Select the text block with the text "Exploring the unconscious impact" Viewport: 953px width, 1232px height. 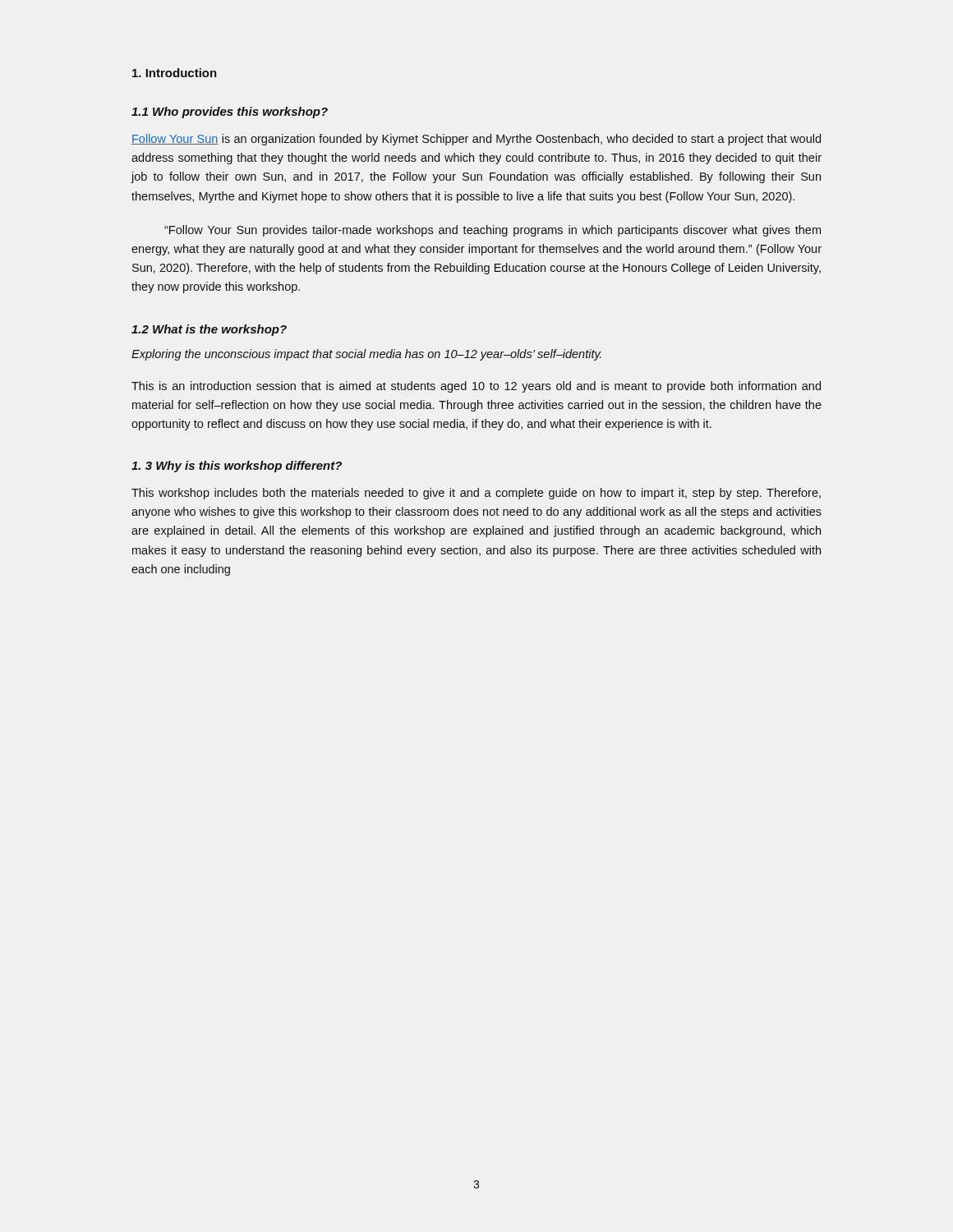pyautogui.click(x=367, y=354)
